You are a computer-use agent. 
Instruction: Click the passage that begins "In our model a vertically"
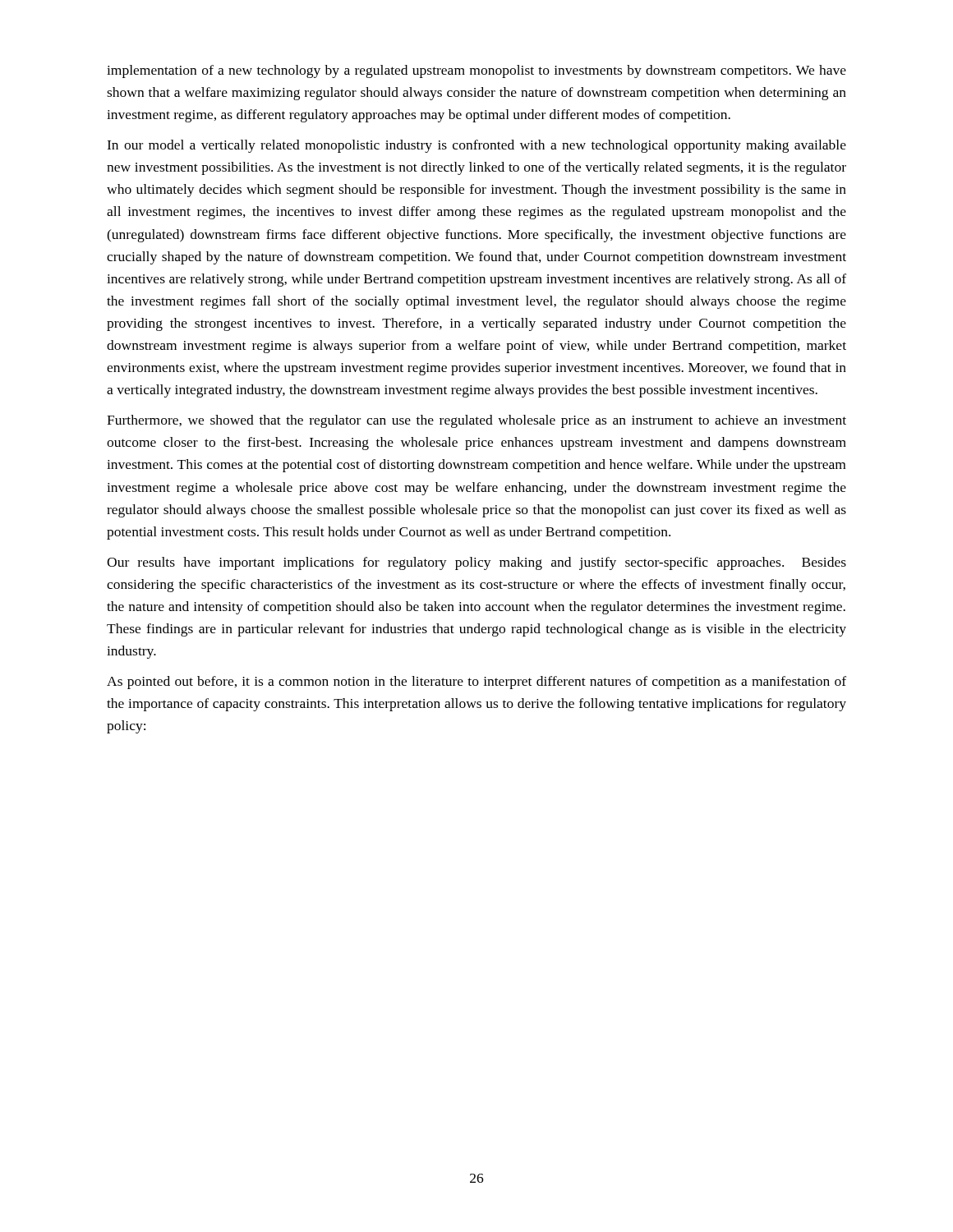[476, 267]
